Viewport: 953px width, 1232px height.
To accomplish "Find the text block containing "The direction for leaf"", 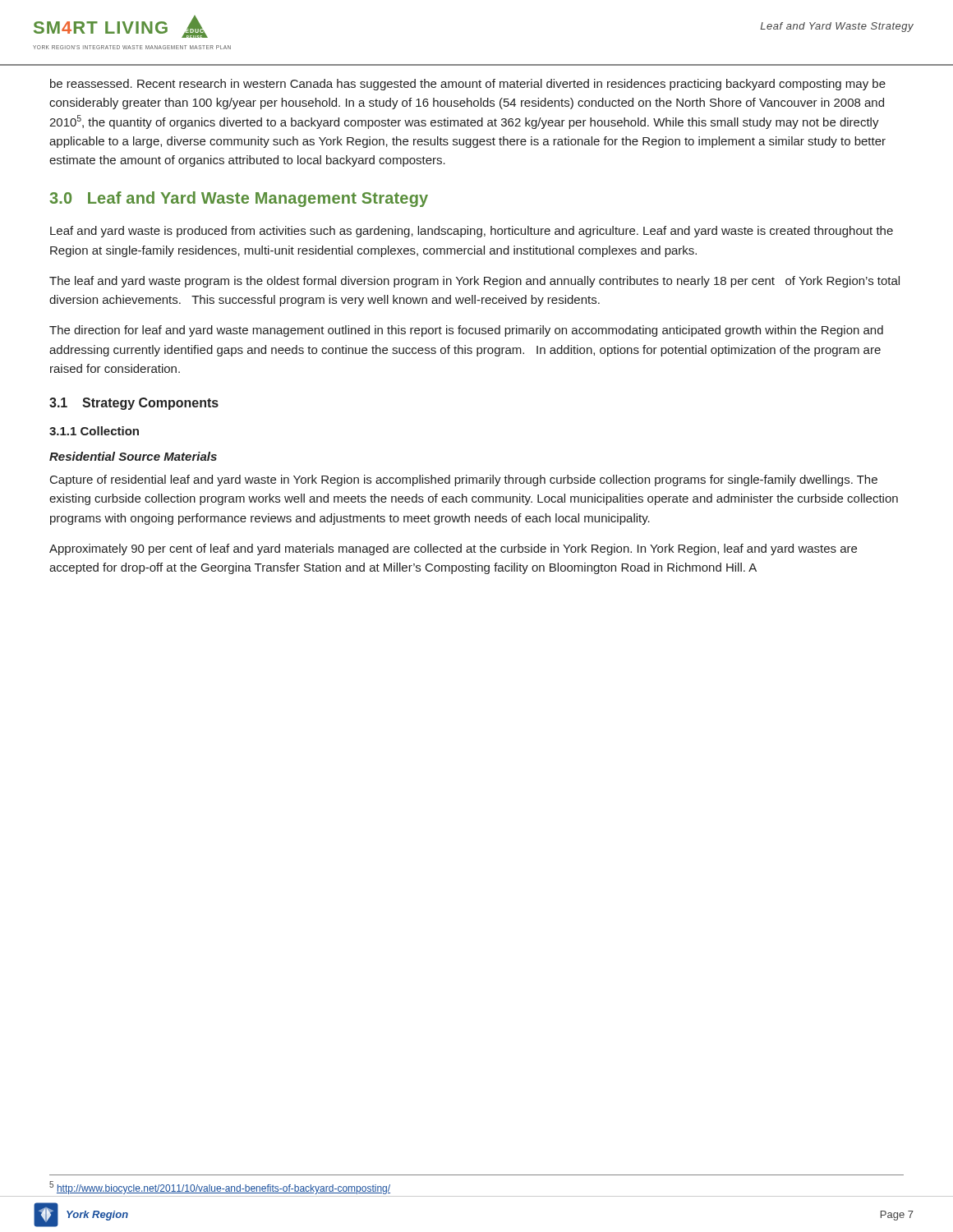I will (466, 349).
